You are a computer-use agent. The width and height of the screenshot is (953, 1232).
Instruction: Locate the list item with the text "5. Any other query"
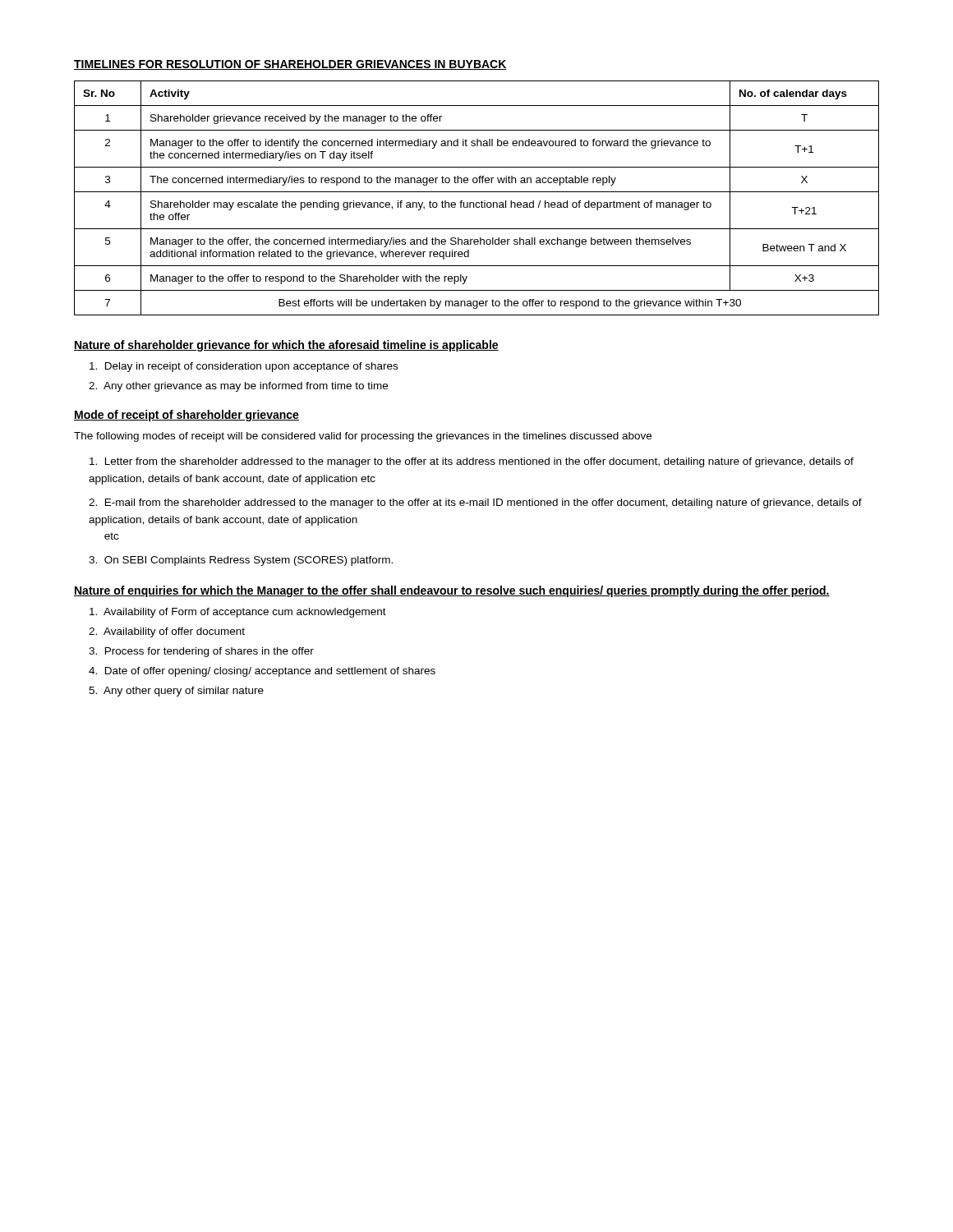click(x=176, y=690)
